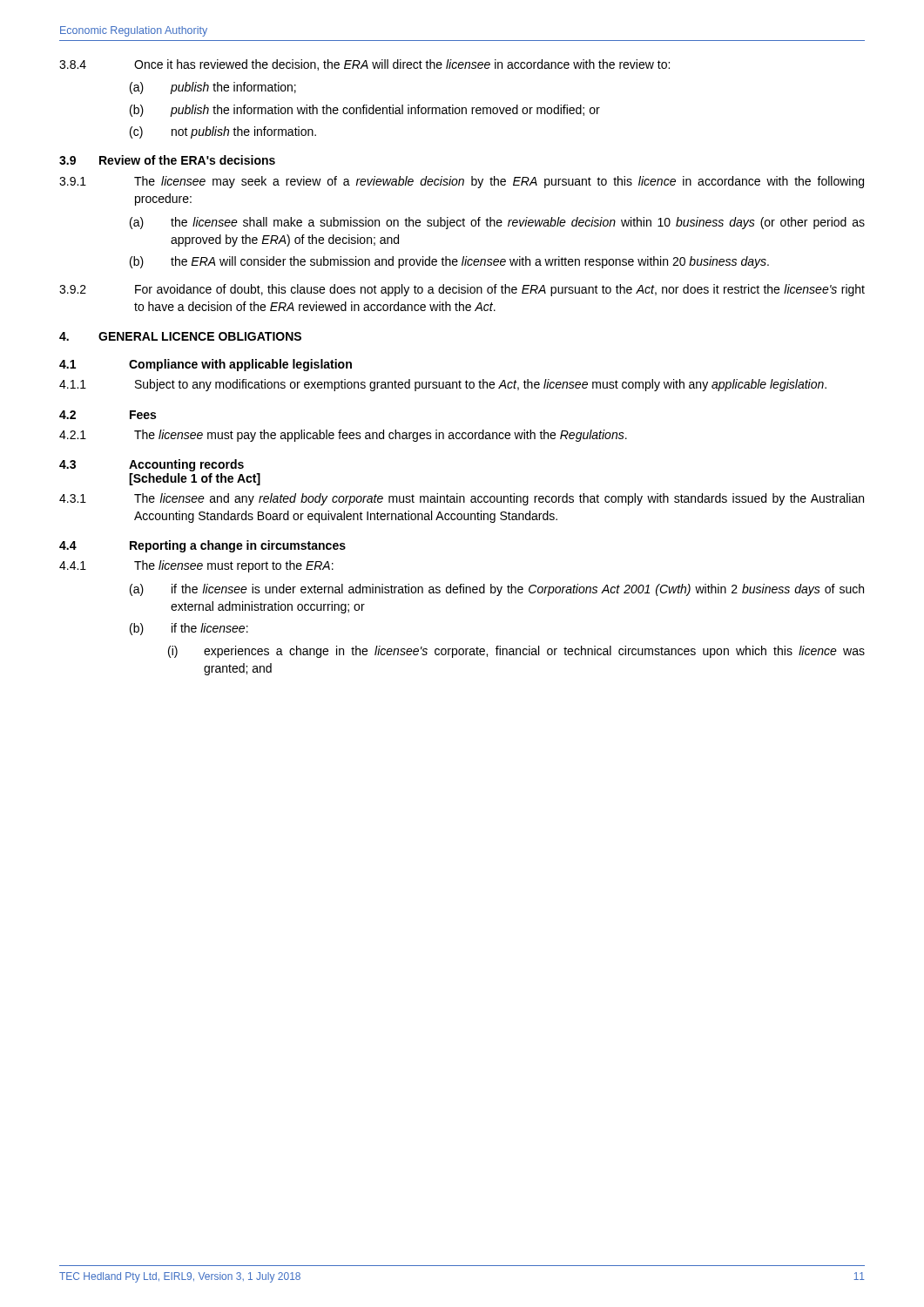Find the passage starting "3.9.2 For avoidance"
The width and height of the screenshot is (924, 1307).
(462, 298)
